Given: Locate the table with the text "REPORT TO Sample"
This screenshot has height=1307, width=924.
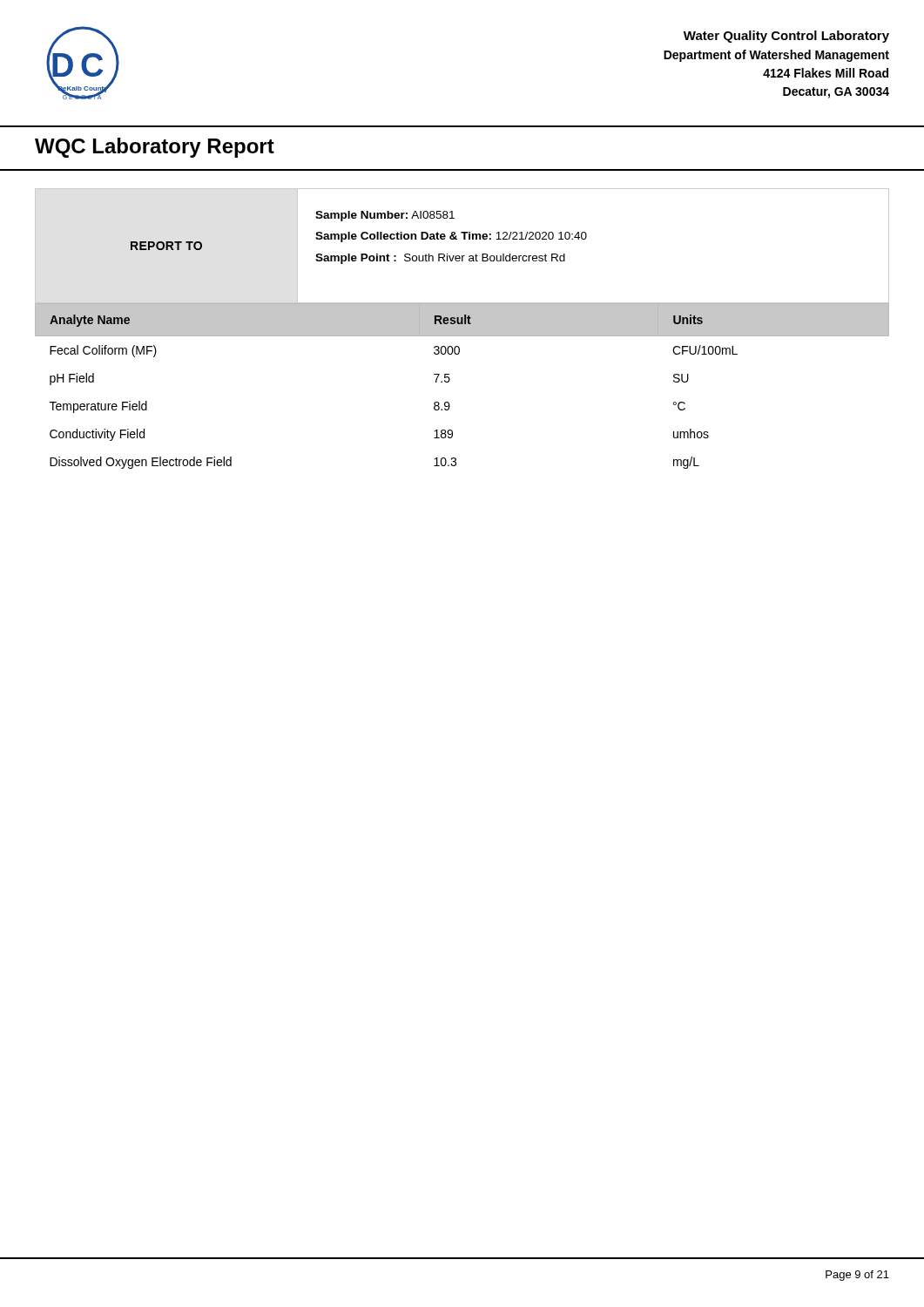Looking at the screenshot, I should pos(462,246).
